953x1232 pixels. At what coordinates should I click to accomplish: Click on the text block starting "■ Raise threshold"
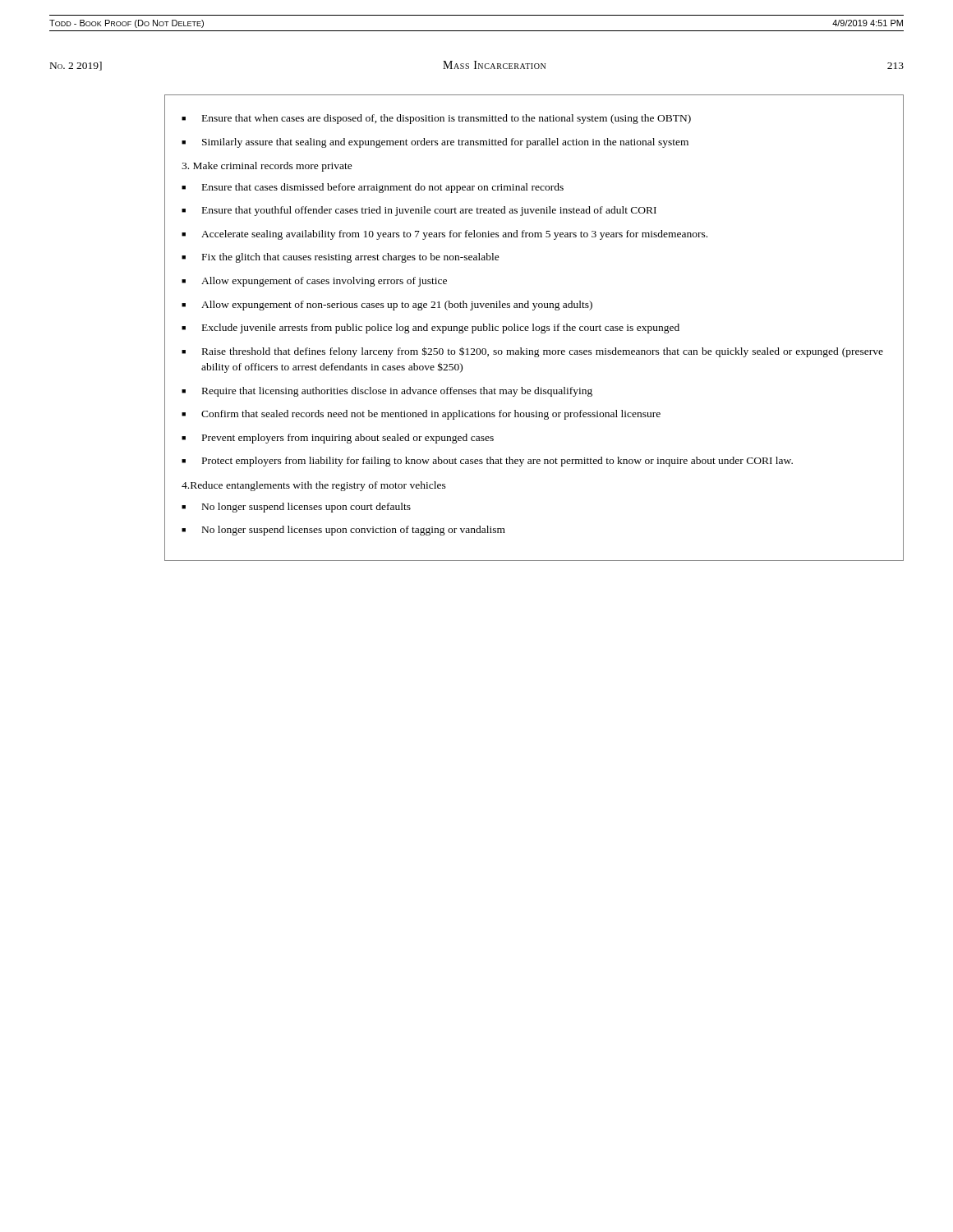click(532, 359)
